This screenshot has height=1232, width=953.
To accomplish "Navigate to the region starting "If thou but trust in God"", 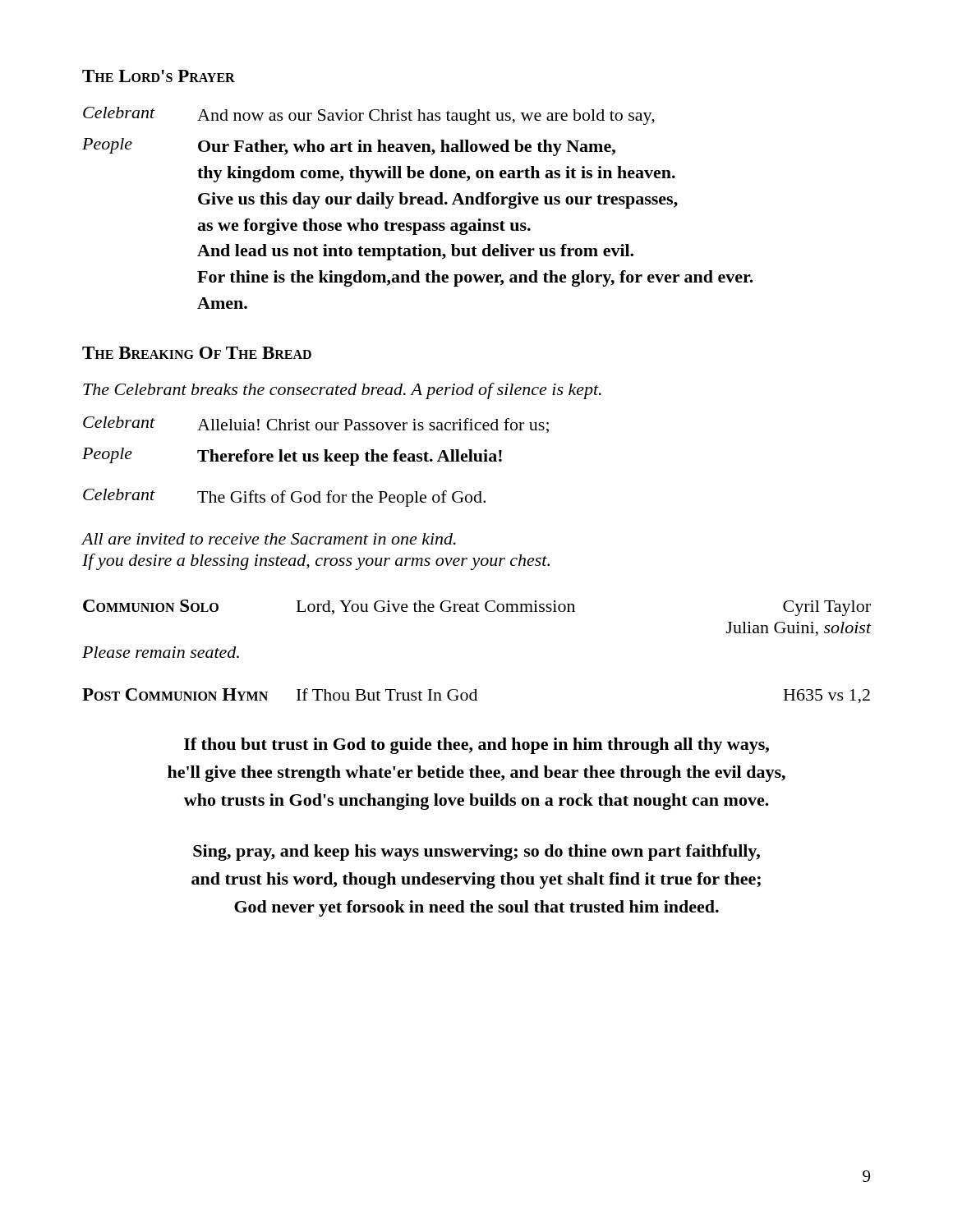I will pos(476,772).
